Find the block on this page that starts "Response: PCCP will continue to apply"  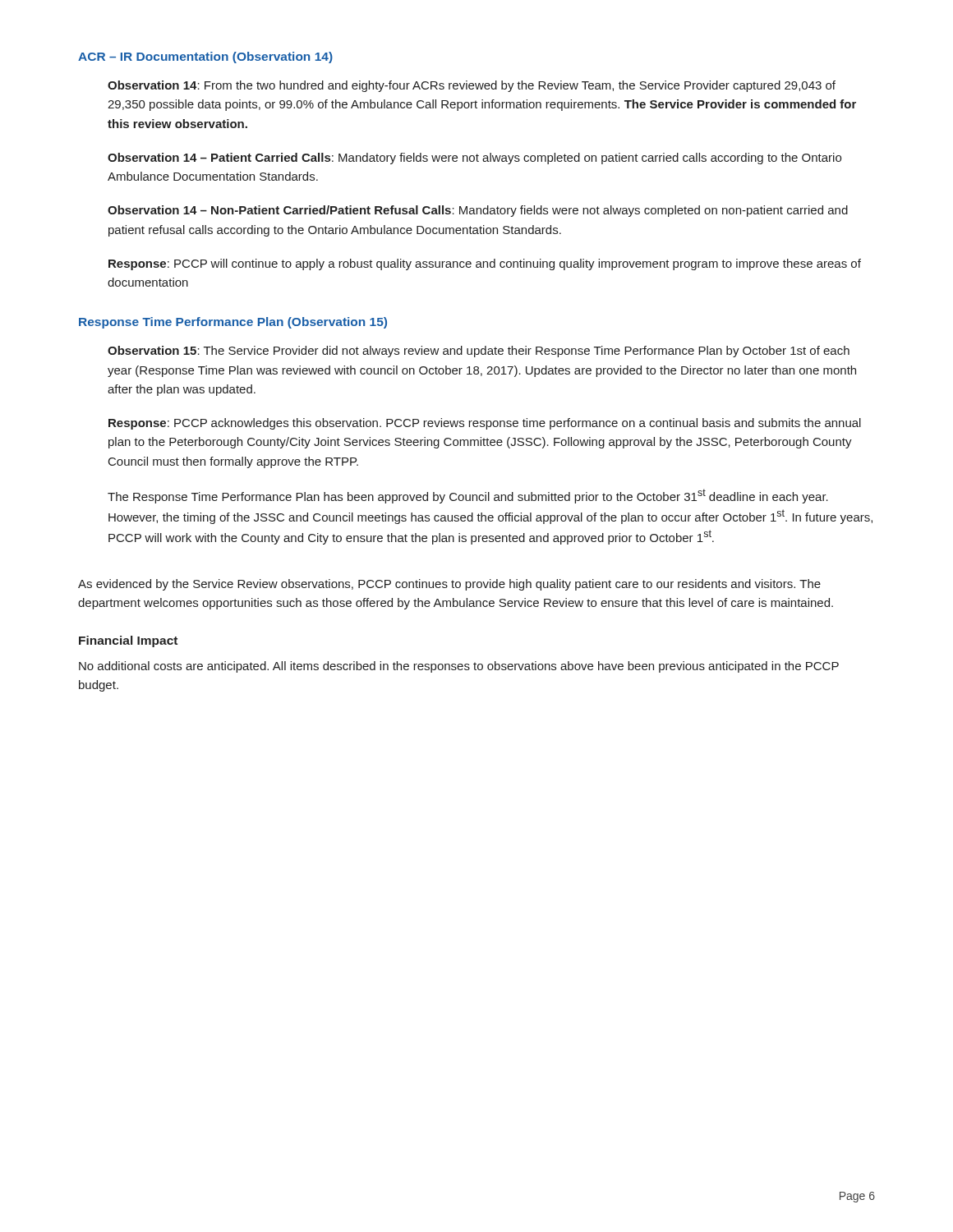coord(491,273)
